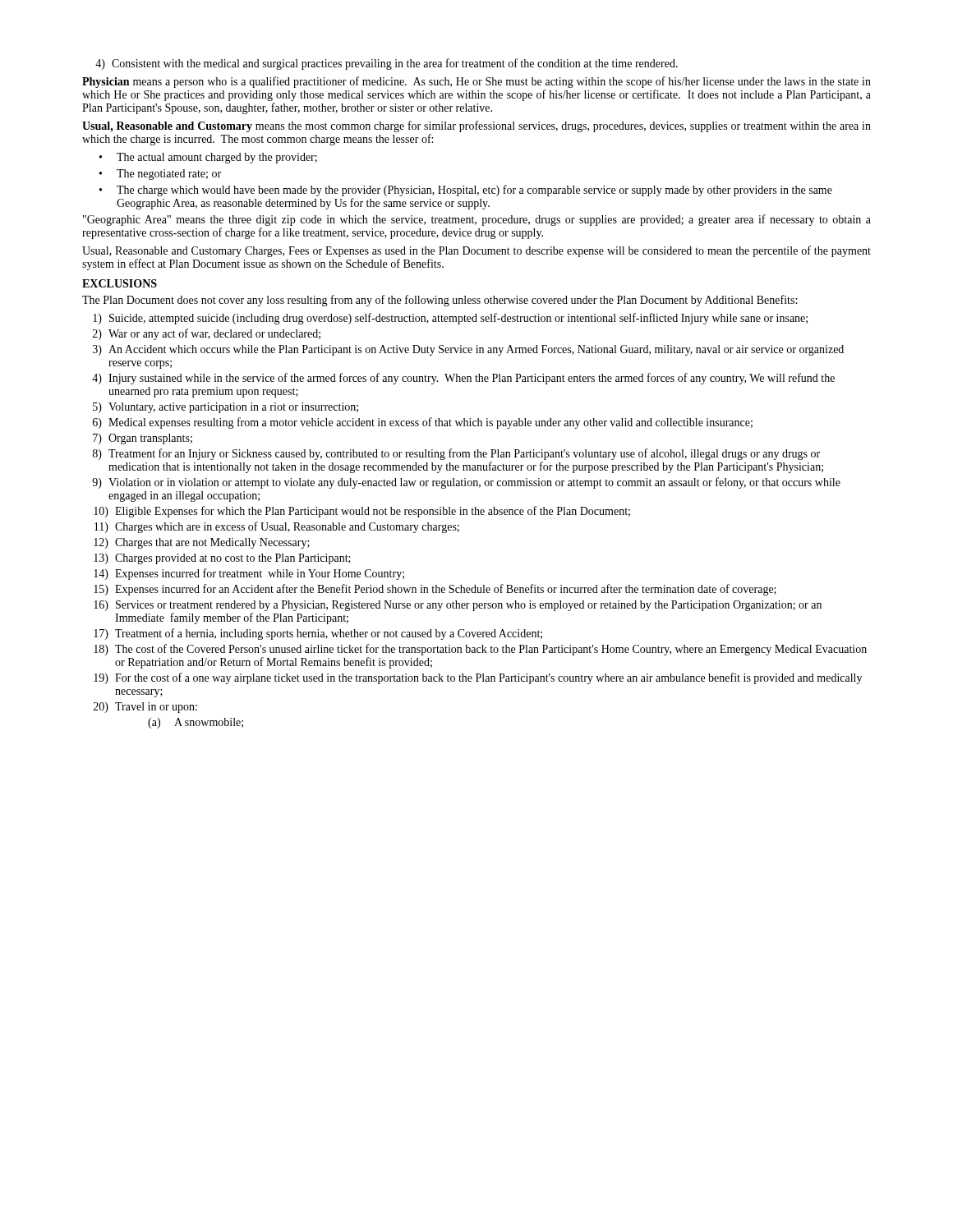The height and width of the screenshot is (1232, 953).
Task: Point to the text block starting "5) Voluntary, active participation in a riot or"
Action: click(x=221, y=407)
